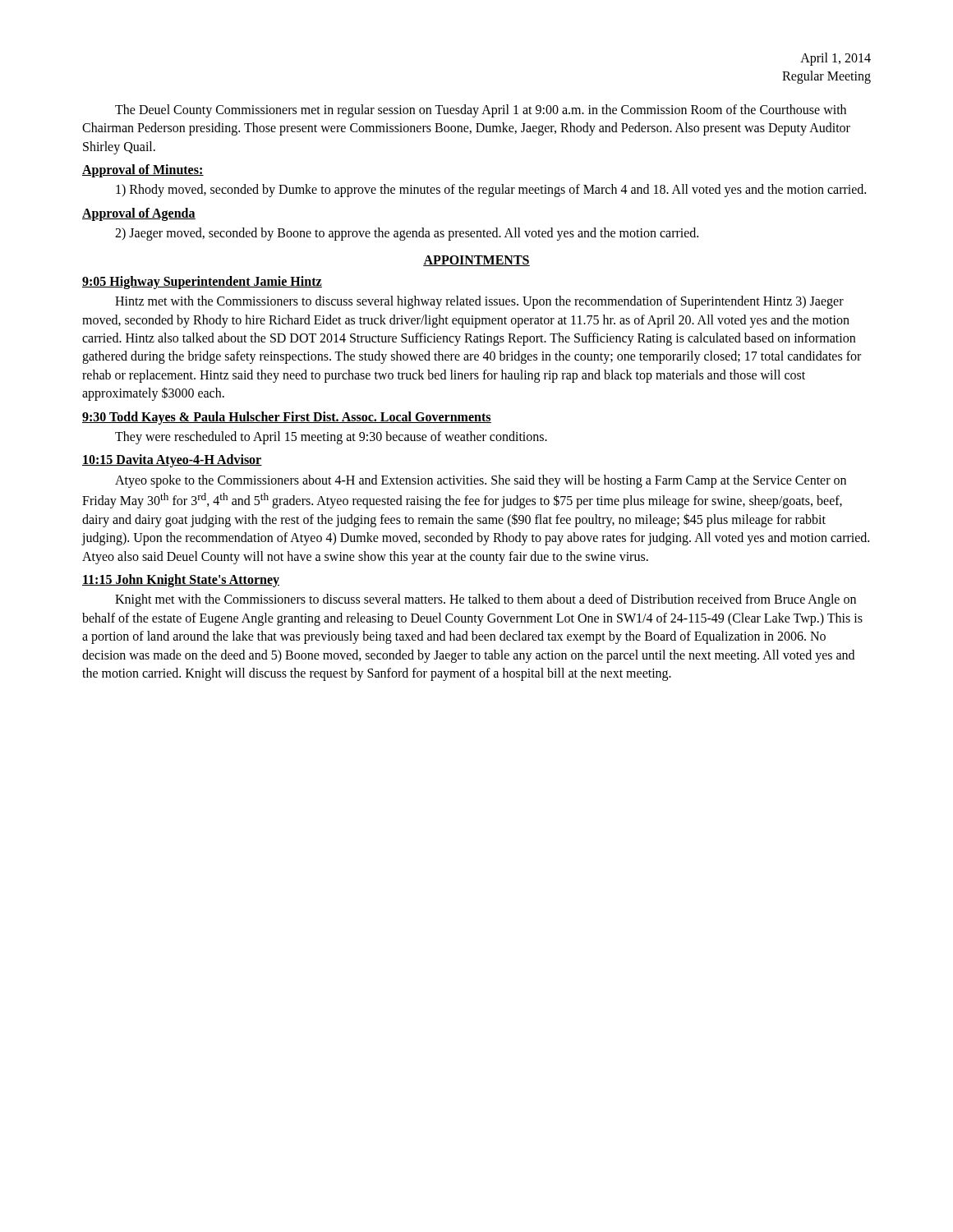Find the section header on this page that starts "9:30 Todd Kayes & Paula"
This screenshot has height=1232, width=953.
click(x=287, y=417)
